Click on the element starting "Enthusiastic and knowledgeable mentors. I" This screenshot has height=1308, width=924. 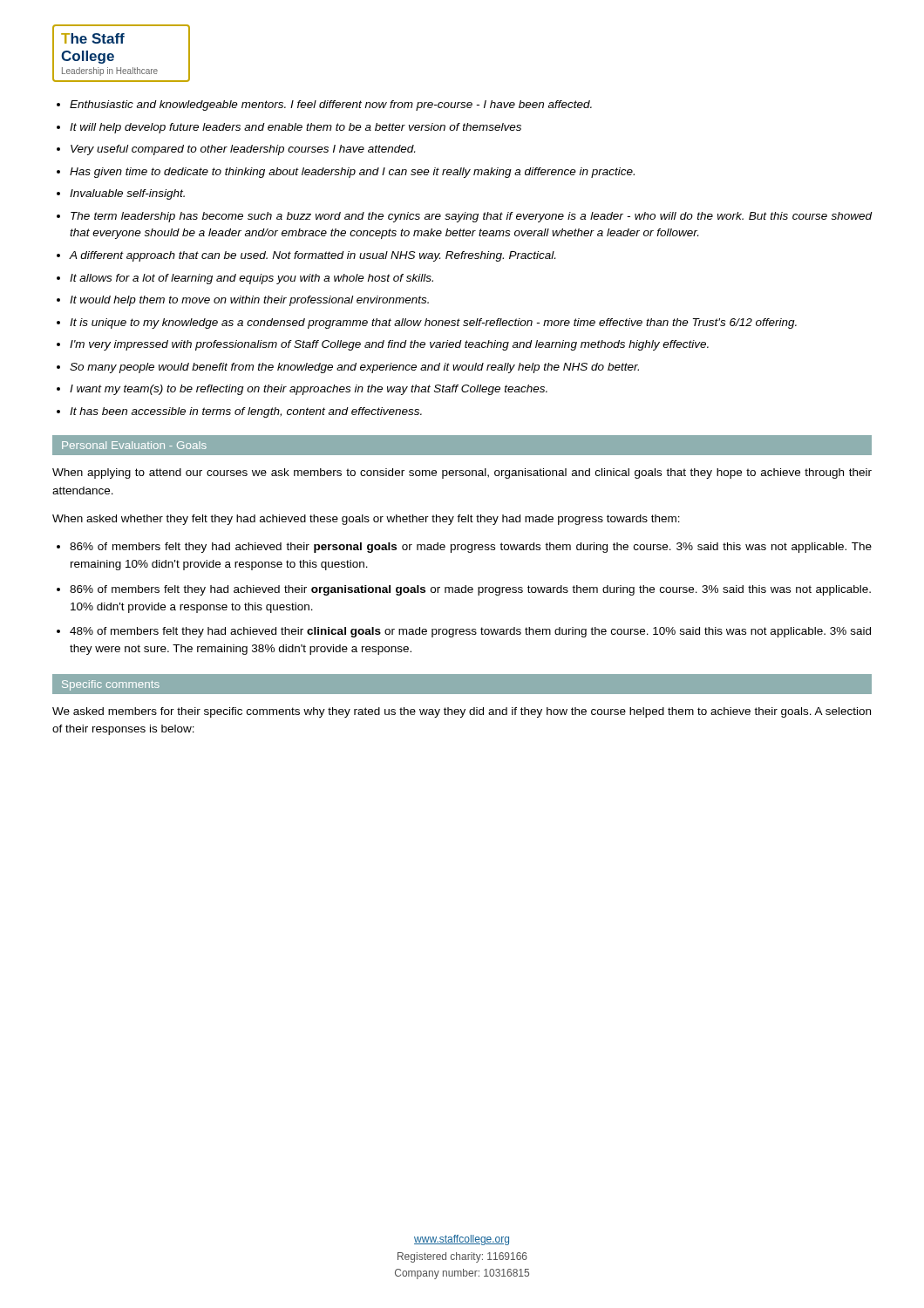pyautogui.click(x=331, y=104)
